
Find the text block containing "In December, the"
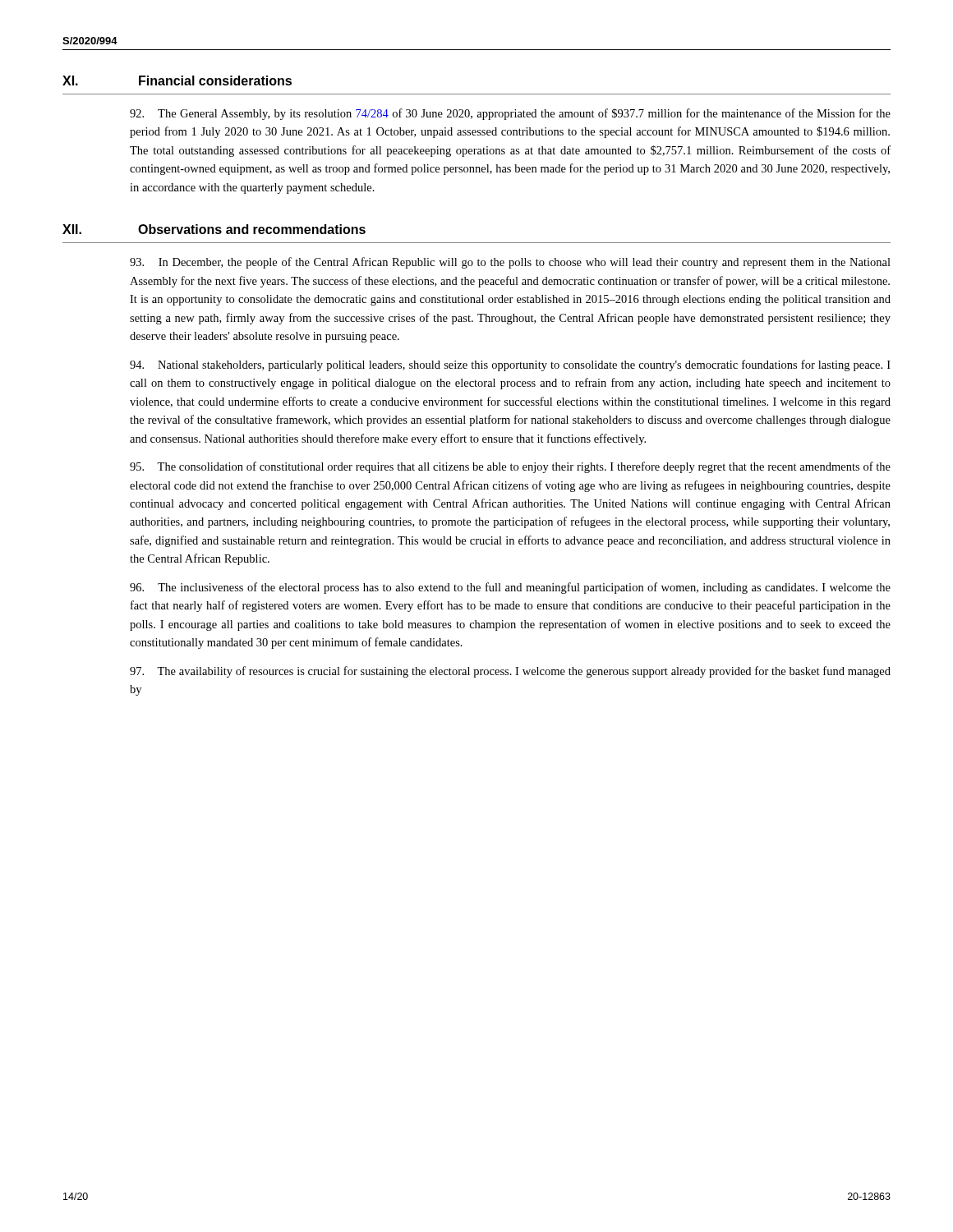point(510,299)
